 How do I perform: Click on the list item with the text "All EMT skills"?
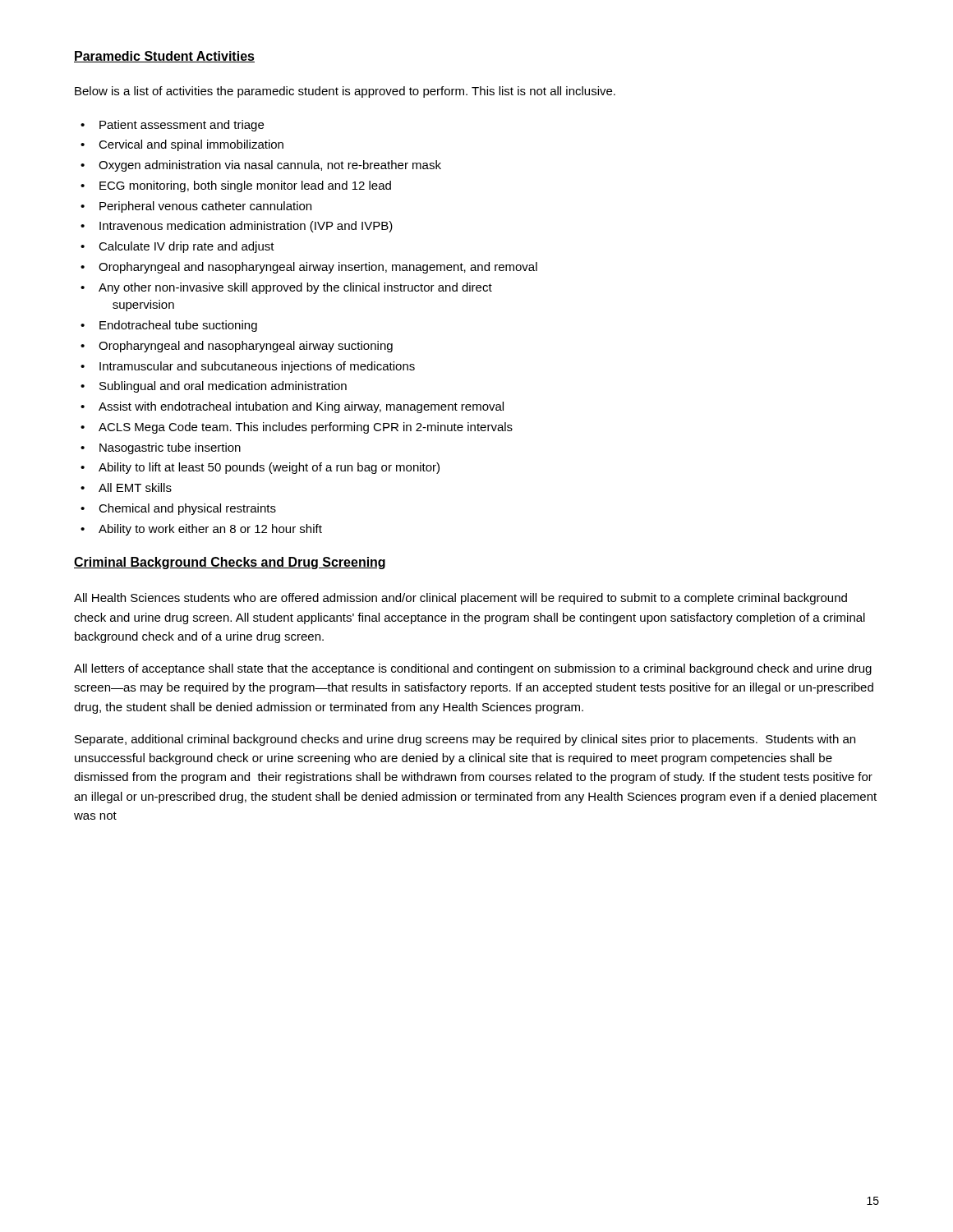click(x=135, y=487)
